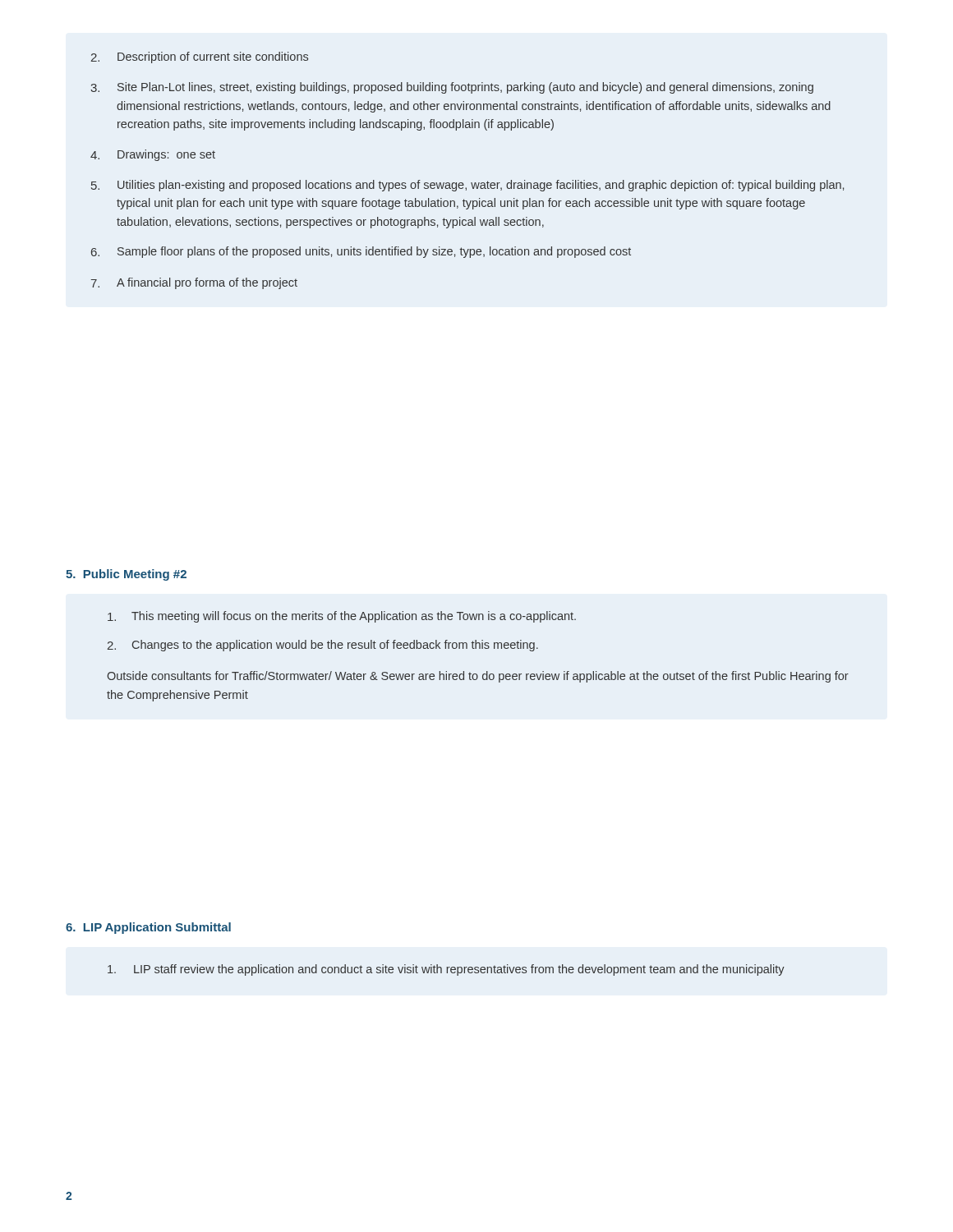Navigate to the text block starting "Outside consultants for Traffic/Stormwater/ Water"

[x=478, y=685]
